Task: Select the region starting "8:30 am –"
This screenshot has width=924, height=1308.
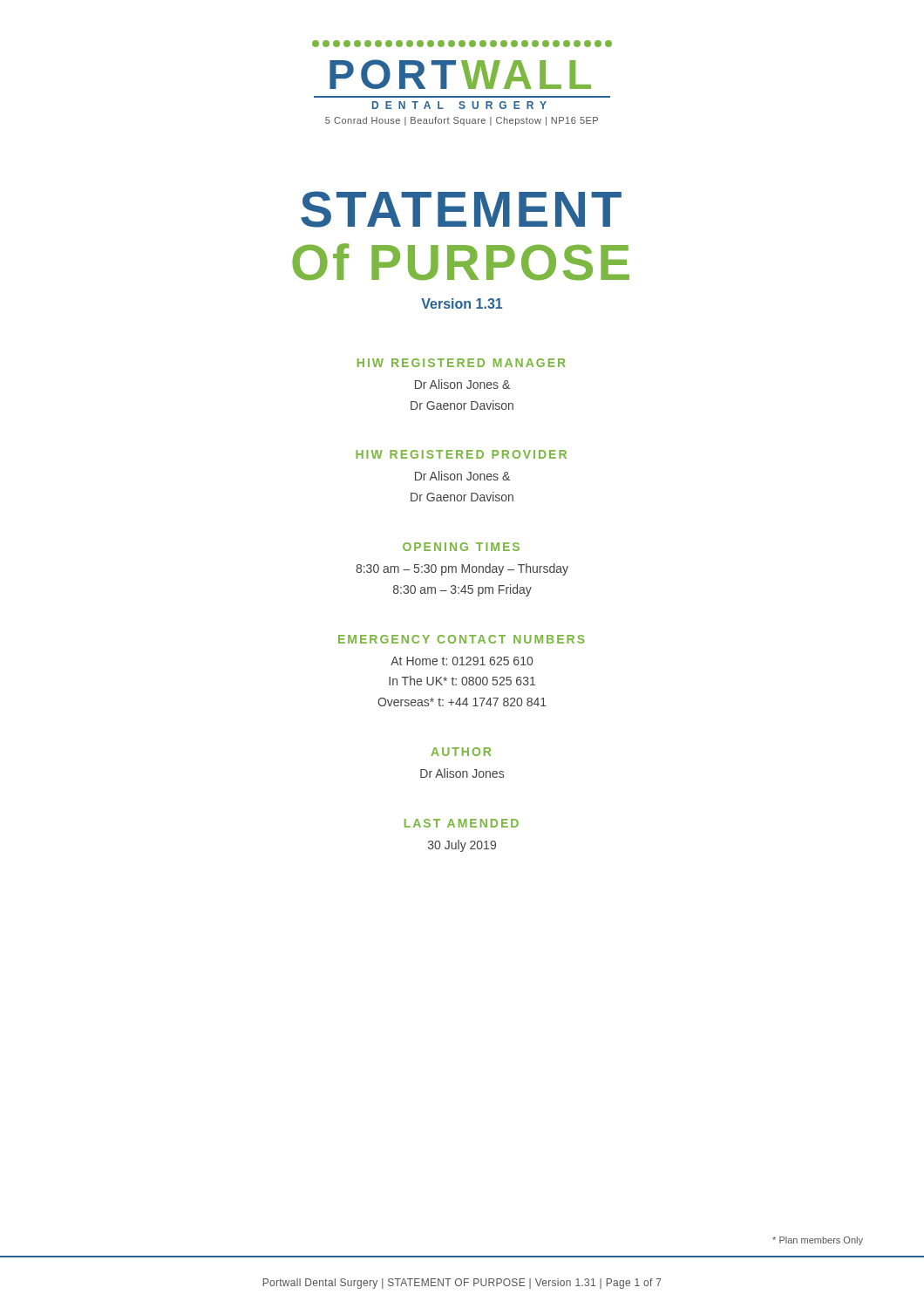Action: tap(462, 579)
